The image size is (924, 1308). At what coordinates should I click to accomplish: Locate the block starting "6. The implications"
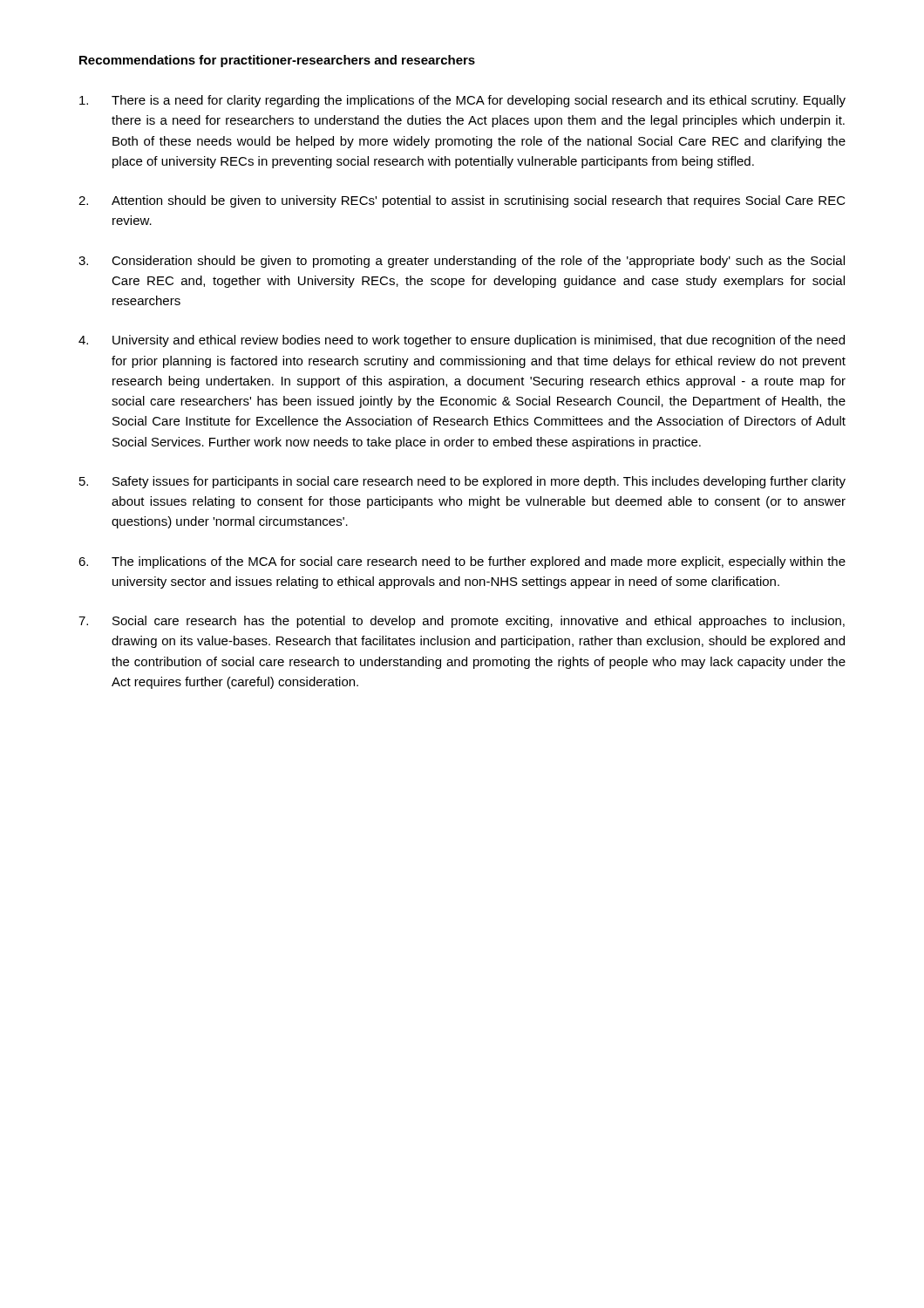click(462, 571)
